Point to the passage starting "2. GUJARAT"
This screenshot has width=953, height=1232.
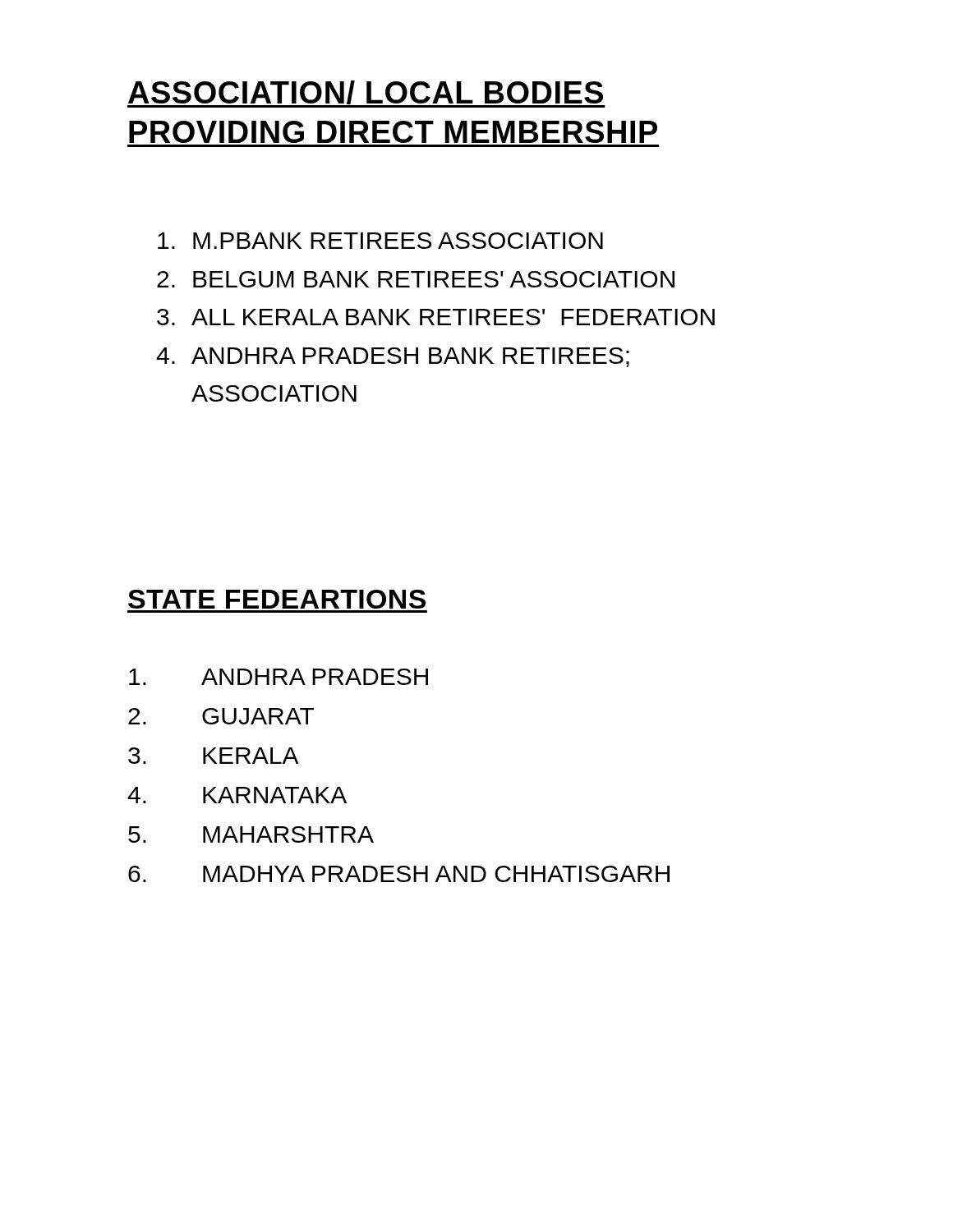pyautogui.click(x=221, y=716)
